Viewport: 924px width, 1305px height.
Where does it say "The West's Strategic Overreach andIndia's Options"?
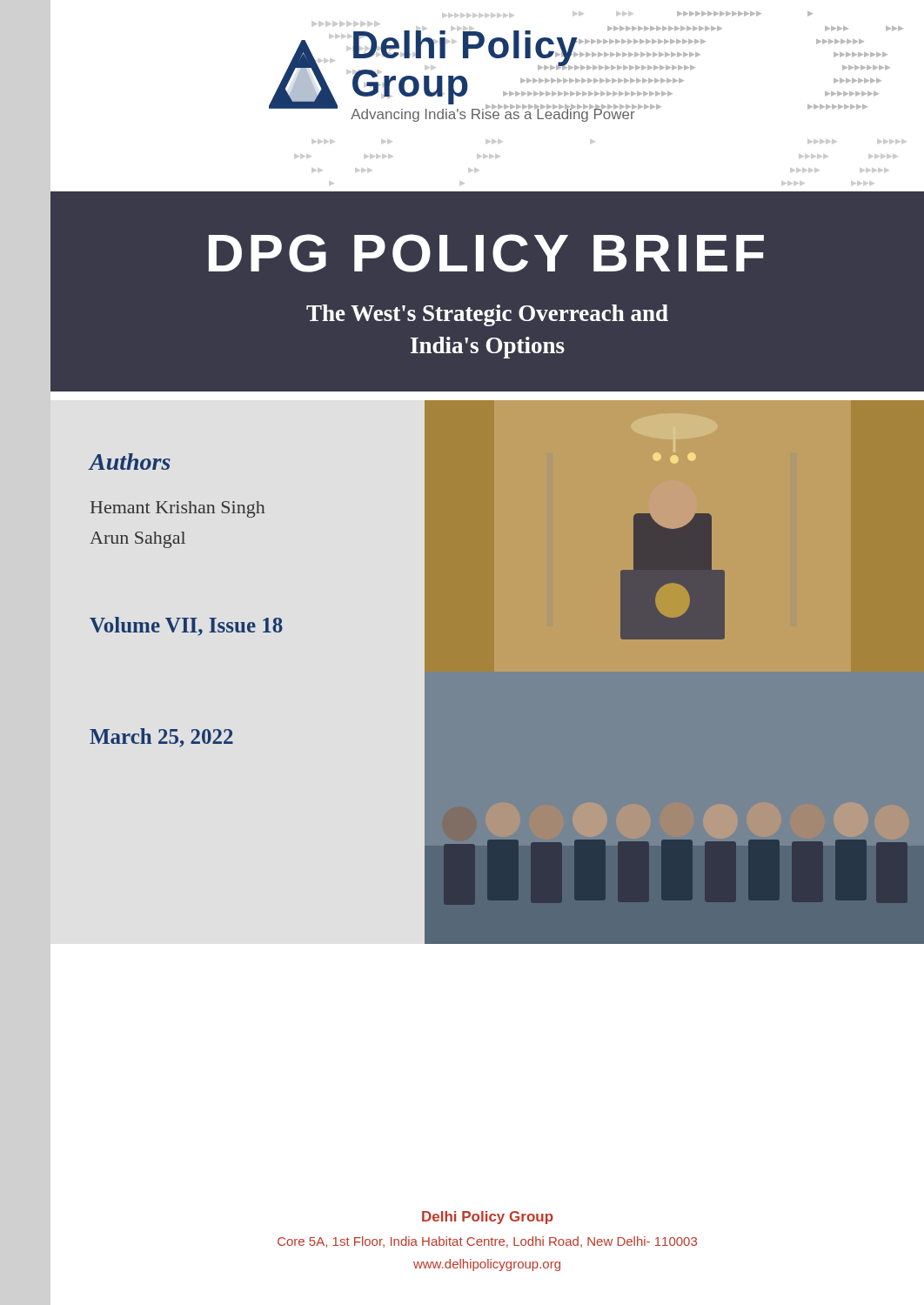487,329
